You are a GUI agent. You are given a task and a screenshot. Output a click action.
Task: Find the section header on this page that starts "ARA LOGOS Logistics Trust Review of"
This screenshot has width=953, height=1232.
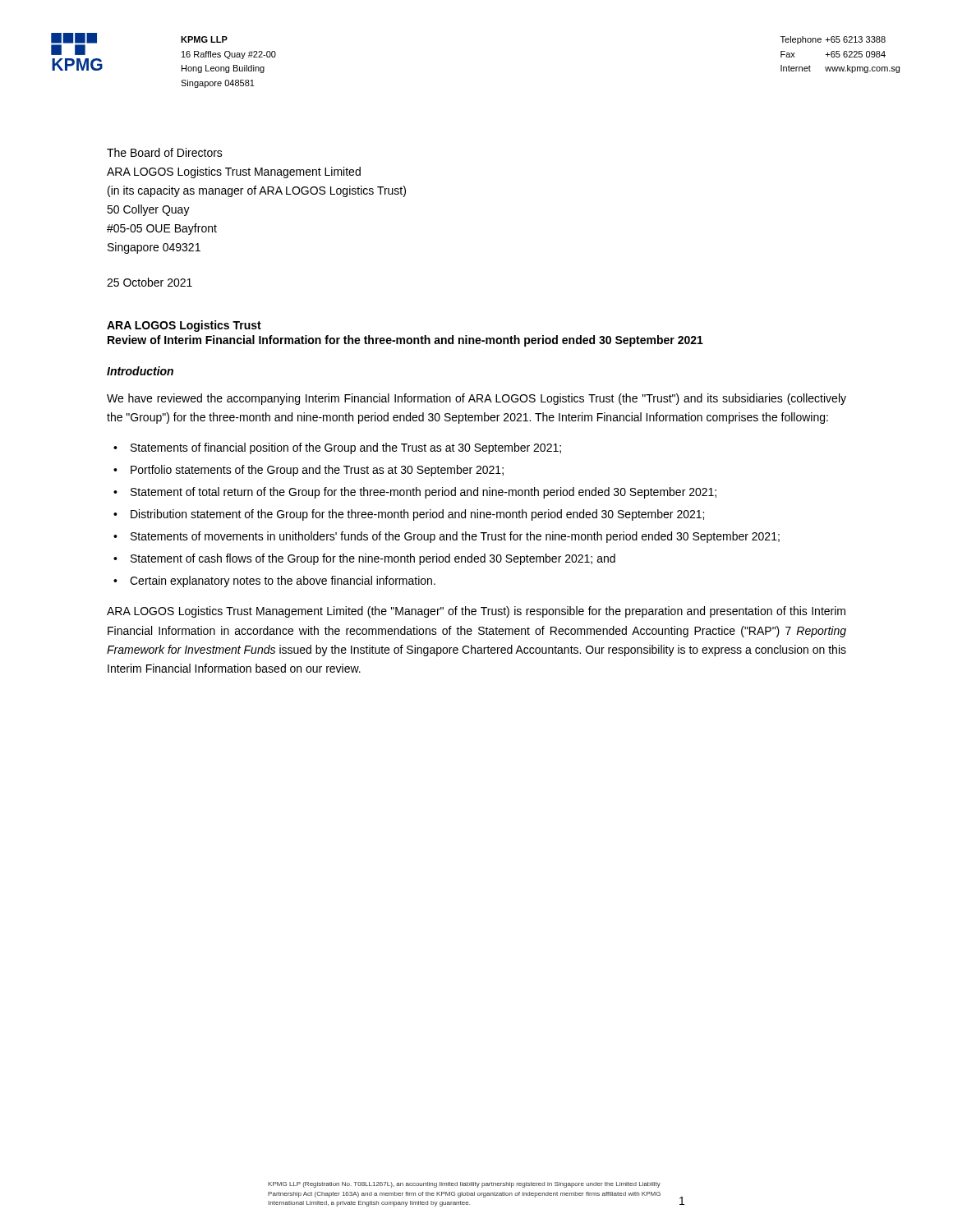[x=476, y=332]
